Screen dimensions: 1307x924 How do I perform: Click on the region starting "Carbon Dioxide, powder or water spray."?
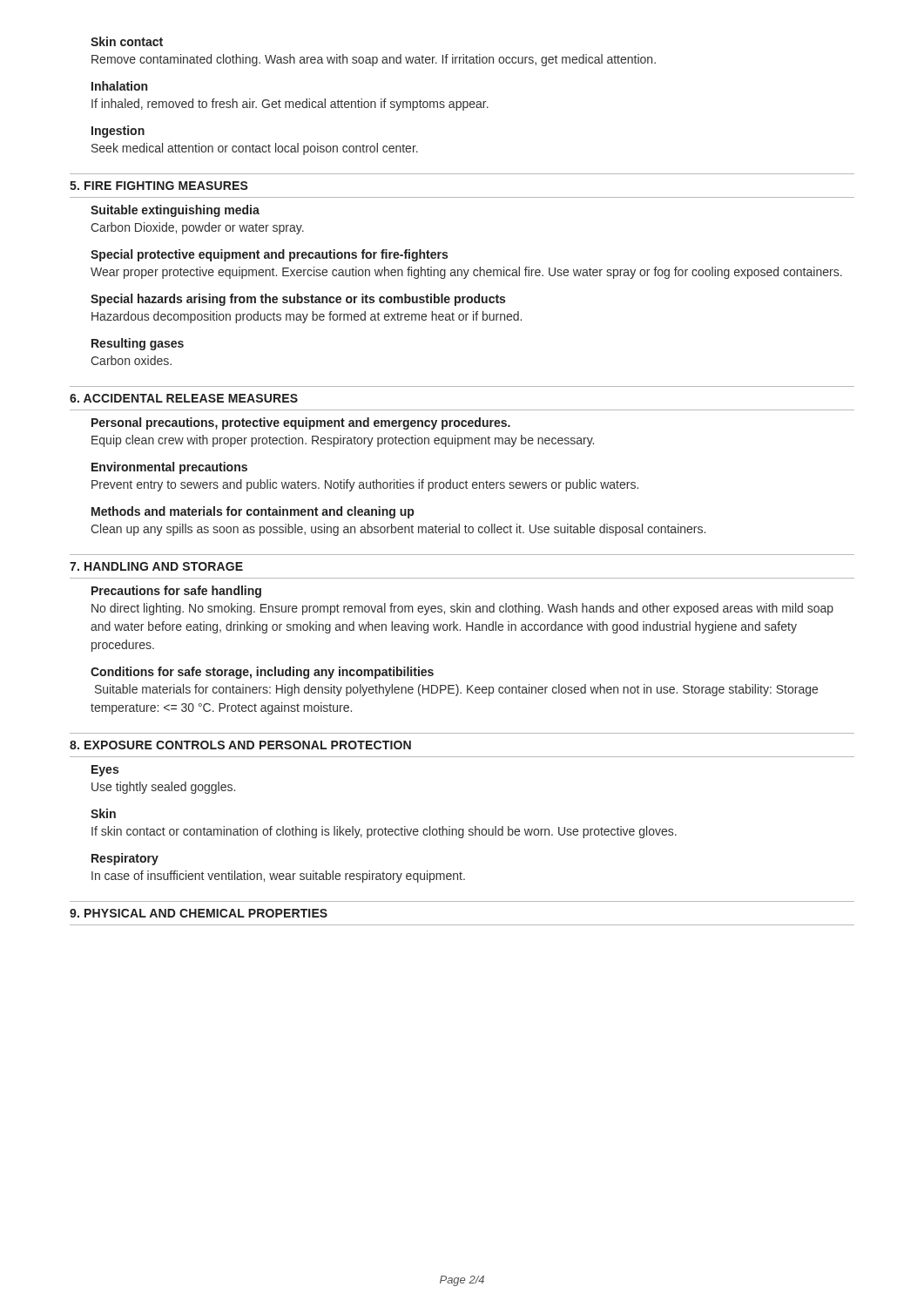(198, 227)
